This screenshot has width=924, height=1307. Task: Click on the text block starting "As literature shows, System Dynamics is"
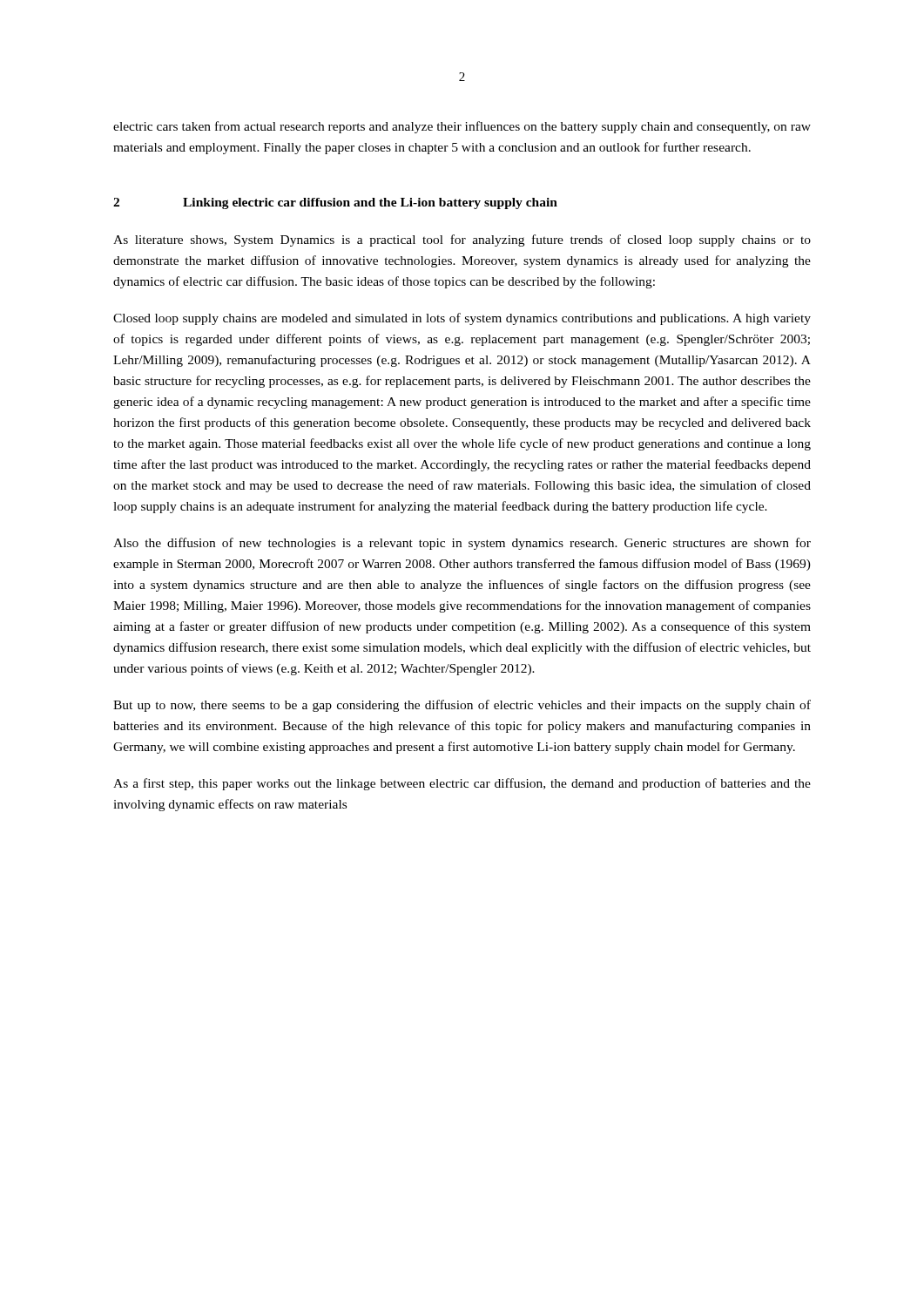pos(462,260)
